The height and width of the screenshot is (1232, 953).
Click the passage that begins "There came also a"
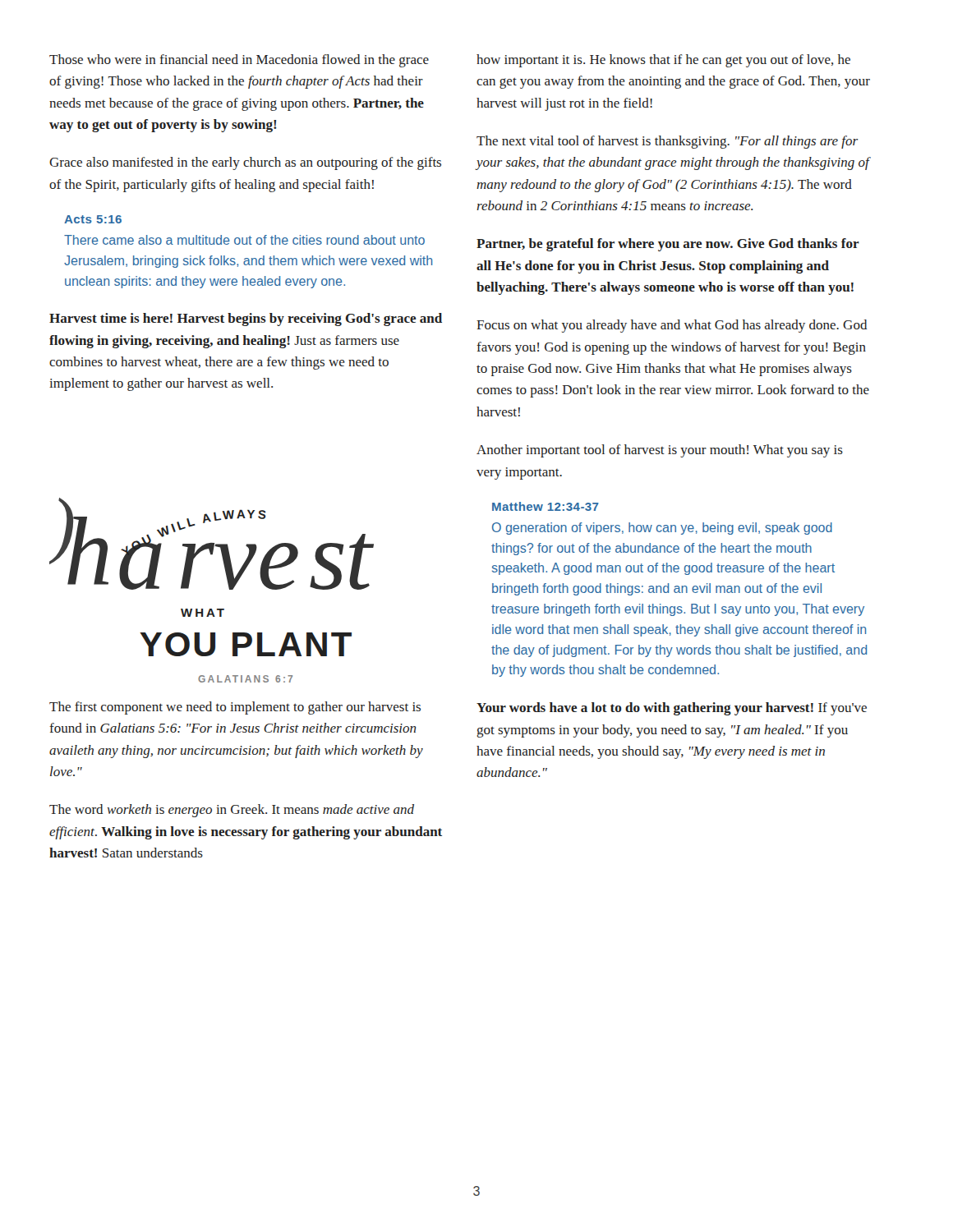[x=249, y=261]
